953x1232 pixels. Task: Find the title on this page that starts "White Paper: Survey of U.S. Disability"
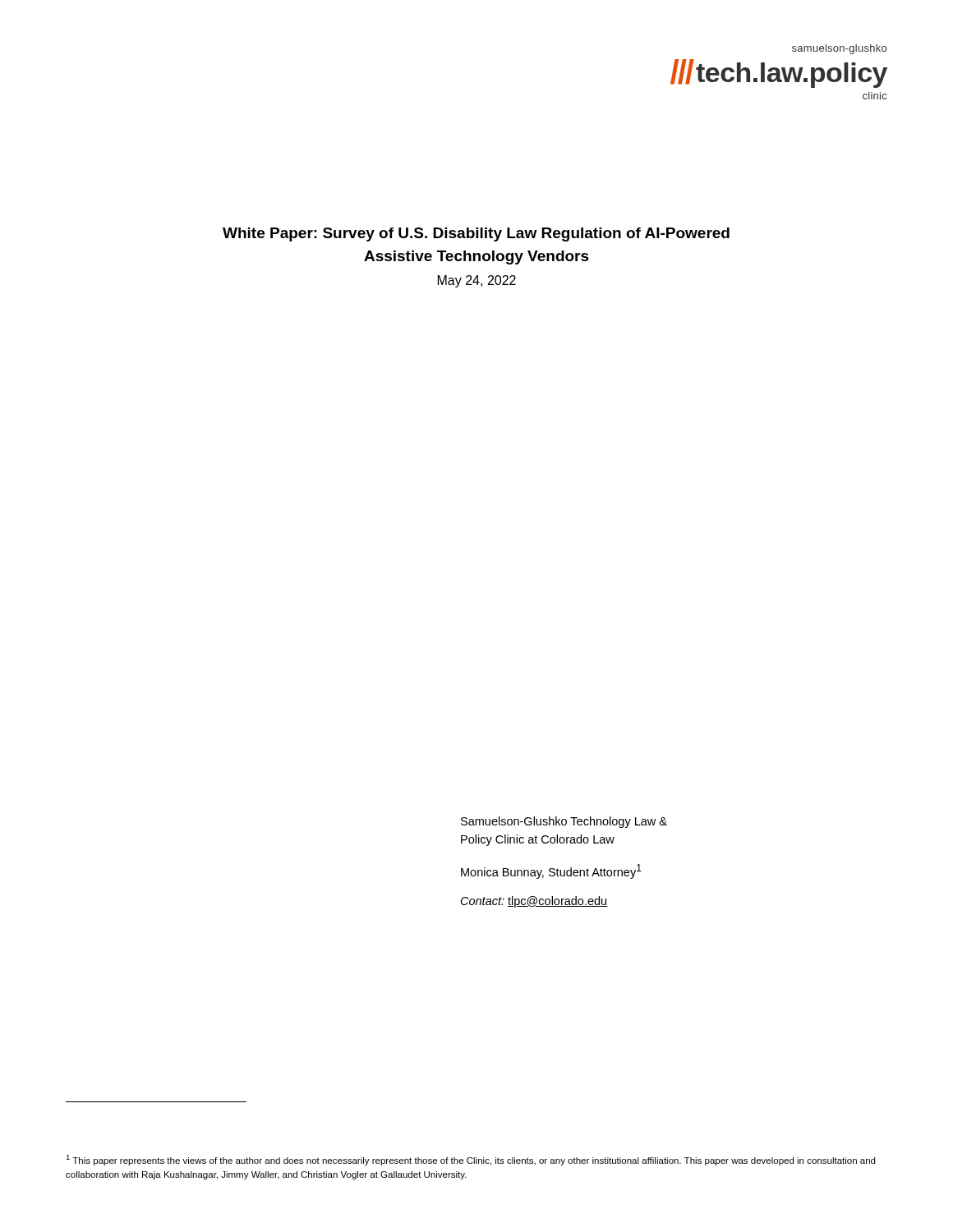(476, 255)
